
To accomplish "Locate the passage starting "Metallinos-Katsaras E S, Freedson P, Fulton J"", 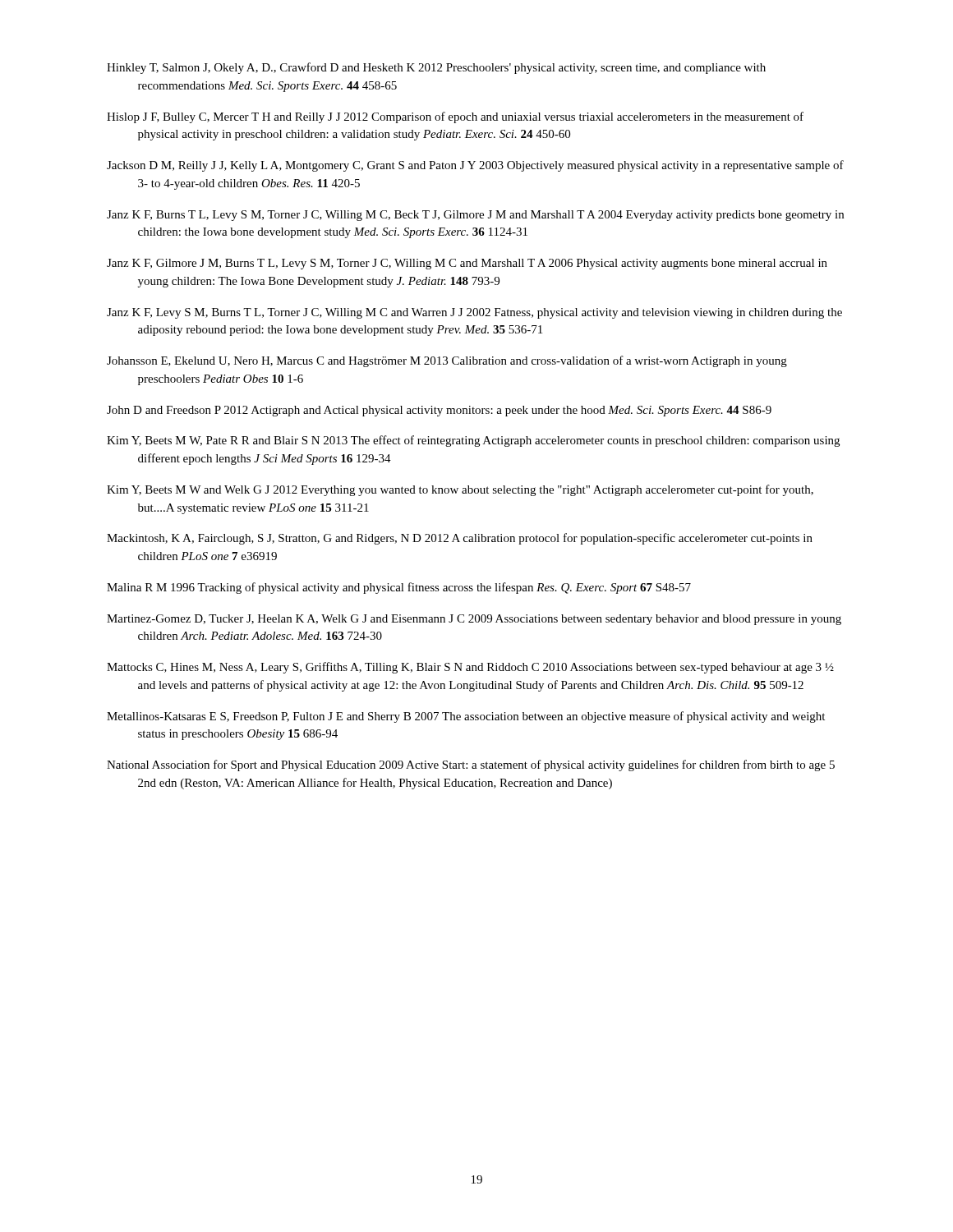I will point(466,725).
